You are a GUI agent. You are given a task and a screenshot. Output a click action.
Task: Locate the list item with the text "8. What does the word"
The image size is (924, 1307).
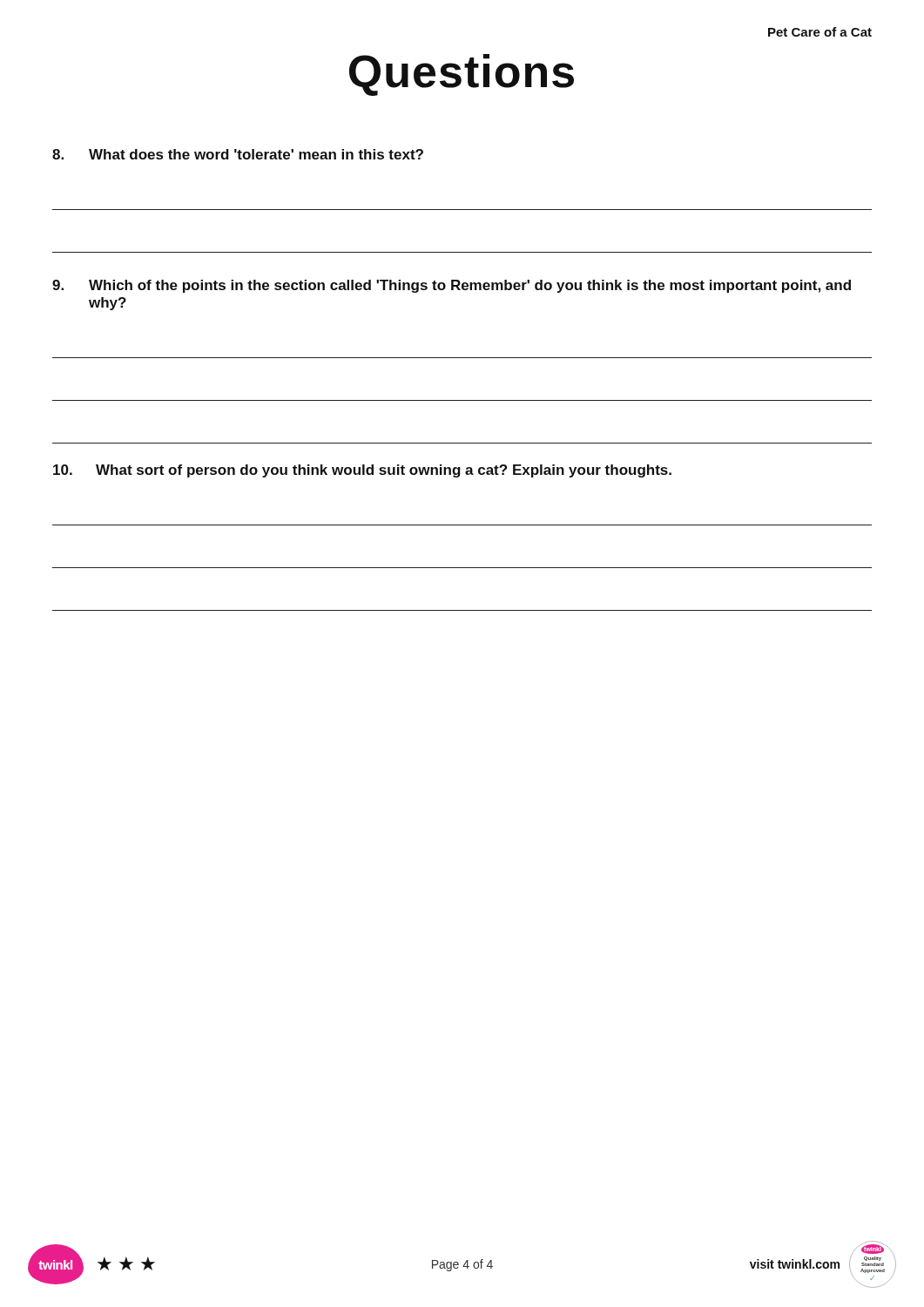(462, 200)
